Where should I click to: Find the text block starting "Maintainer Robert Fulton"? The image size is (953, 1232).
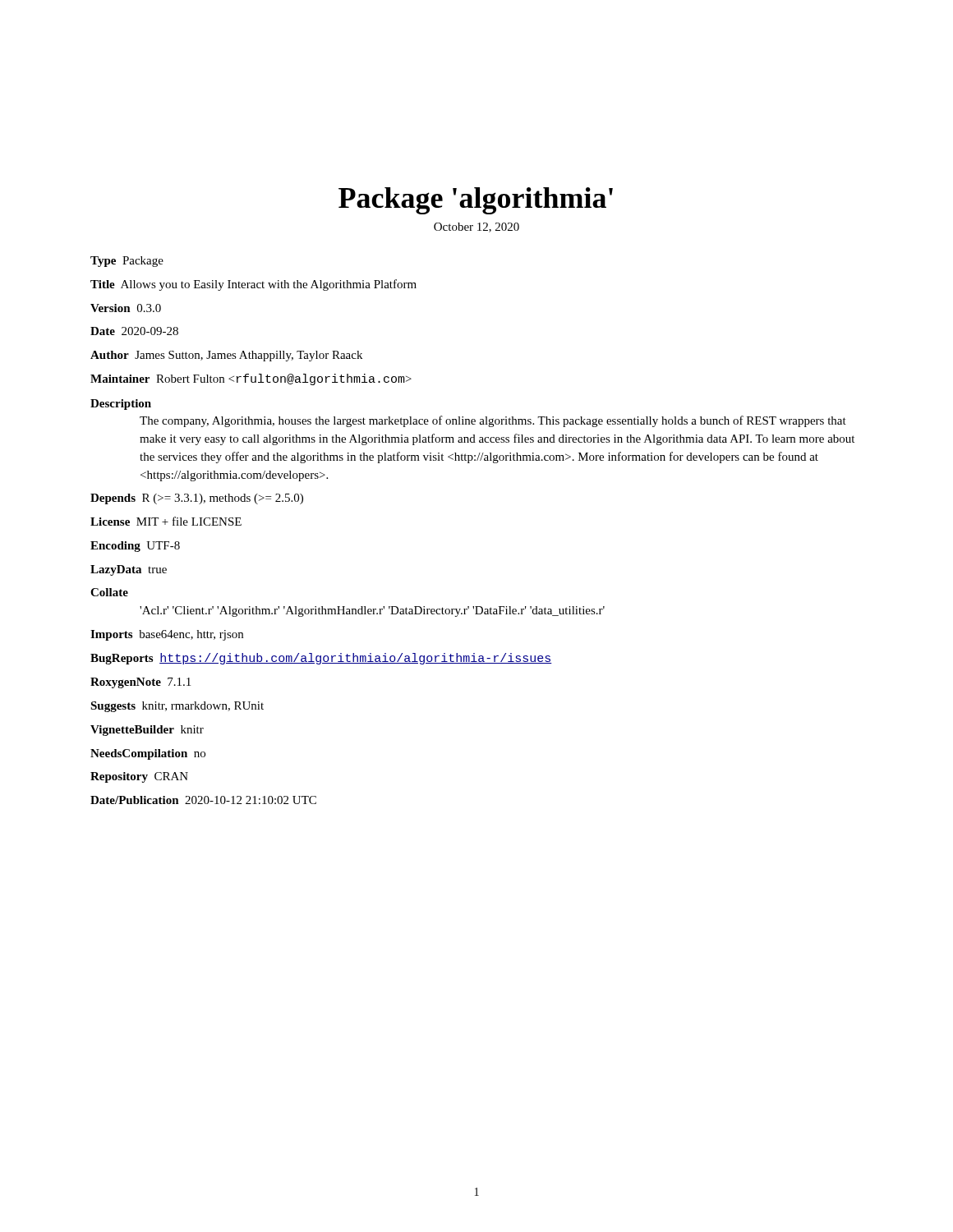251,379
